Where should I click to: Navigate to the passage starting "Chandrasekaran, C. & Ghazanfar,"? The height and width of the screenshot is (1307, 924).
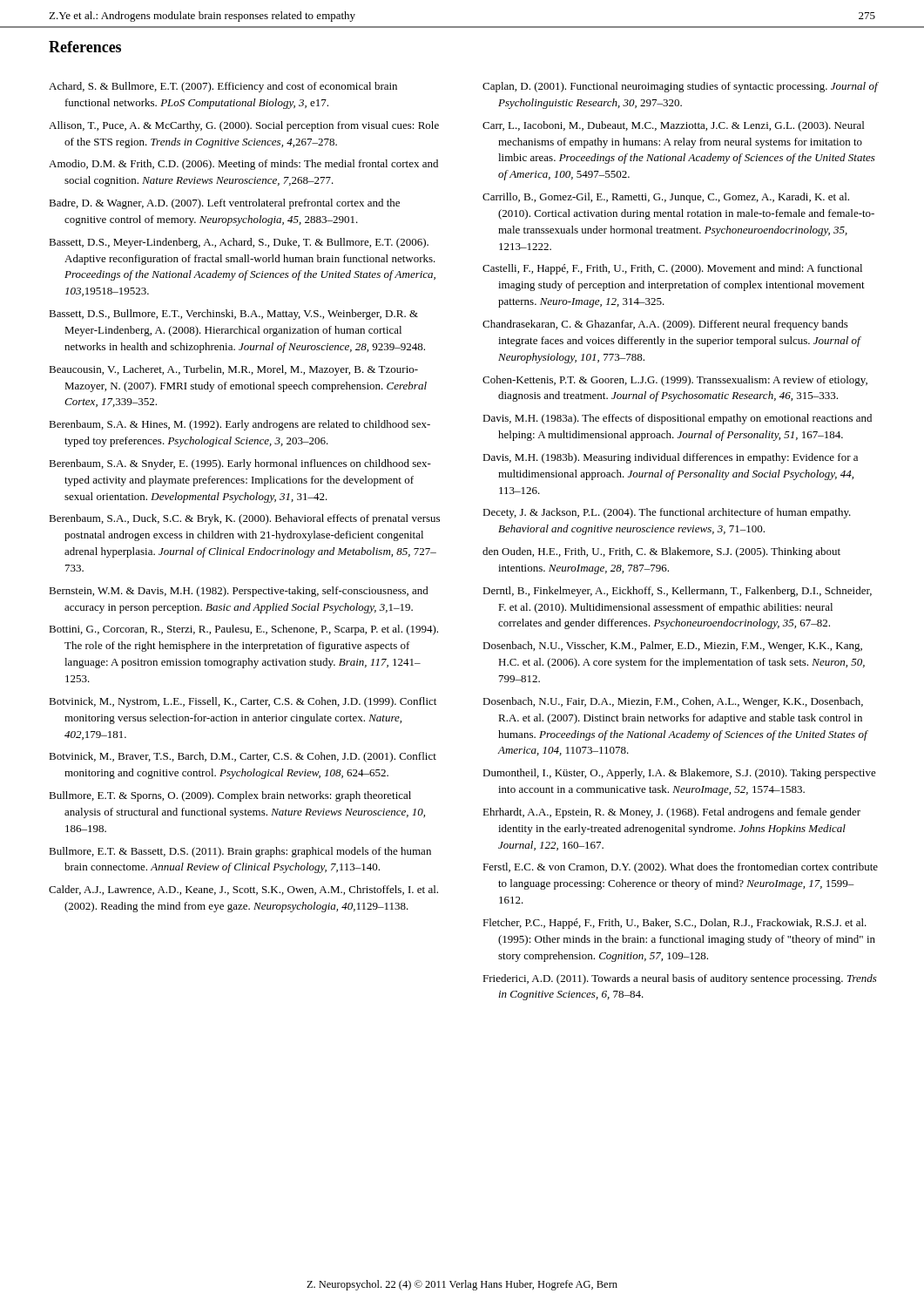671,340
